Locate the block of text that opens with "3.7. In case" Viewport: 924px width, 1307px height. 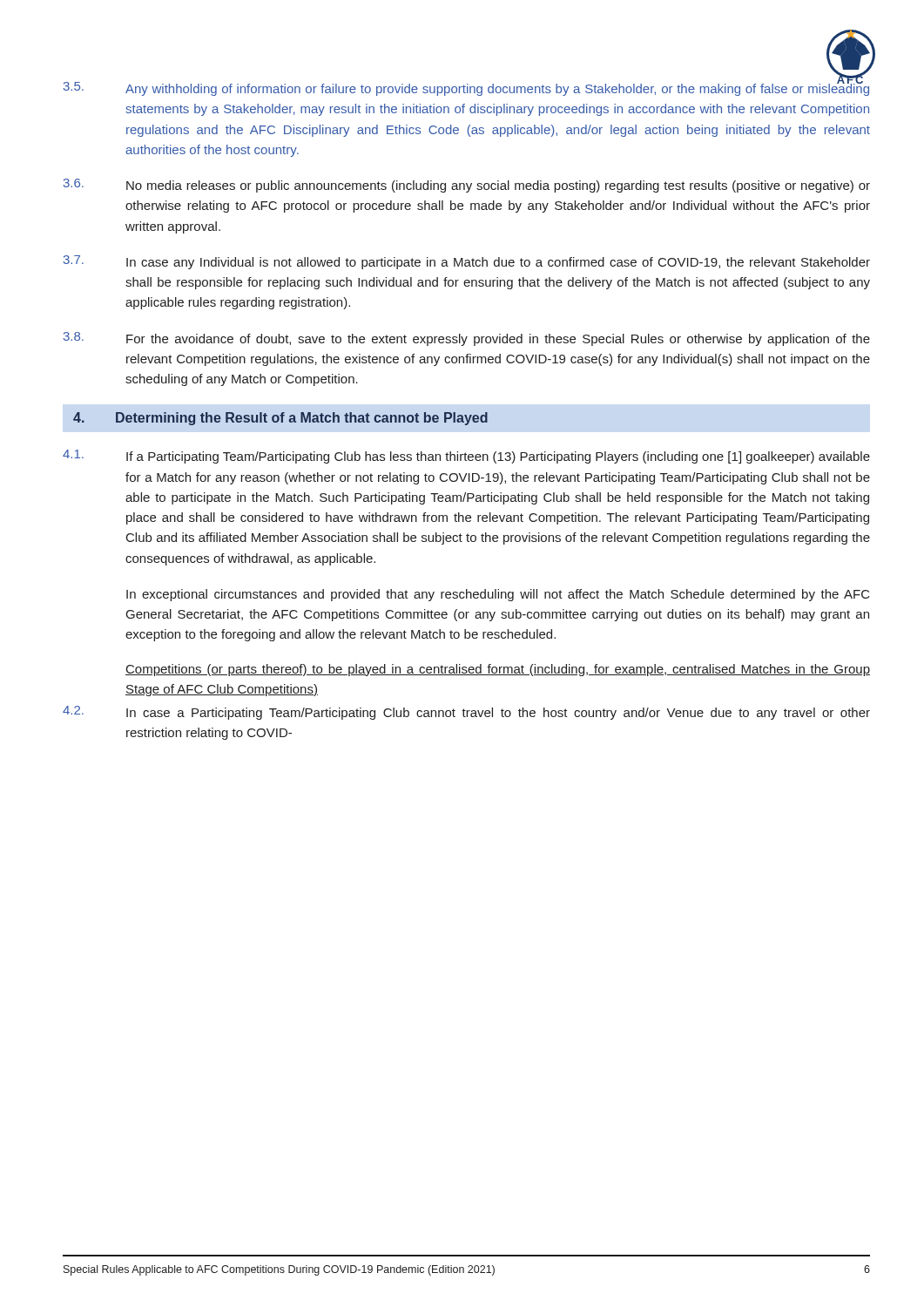(466, 282)
